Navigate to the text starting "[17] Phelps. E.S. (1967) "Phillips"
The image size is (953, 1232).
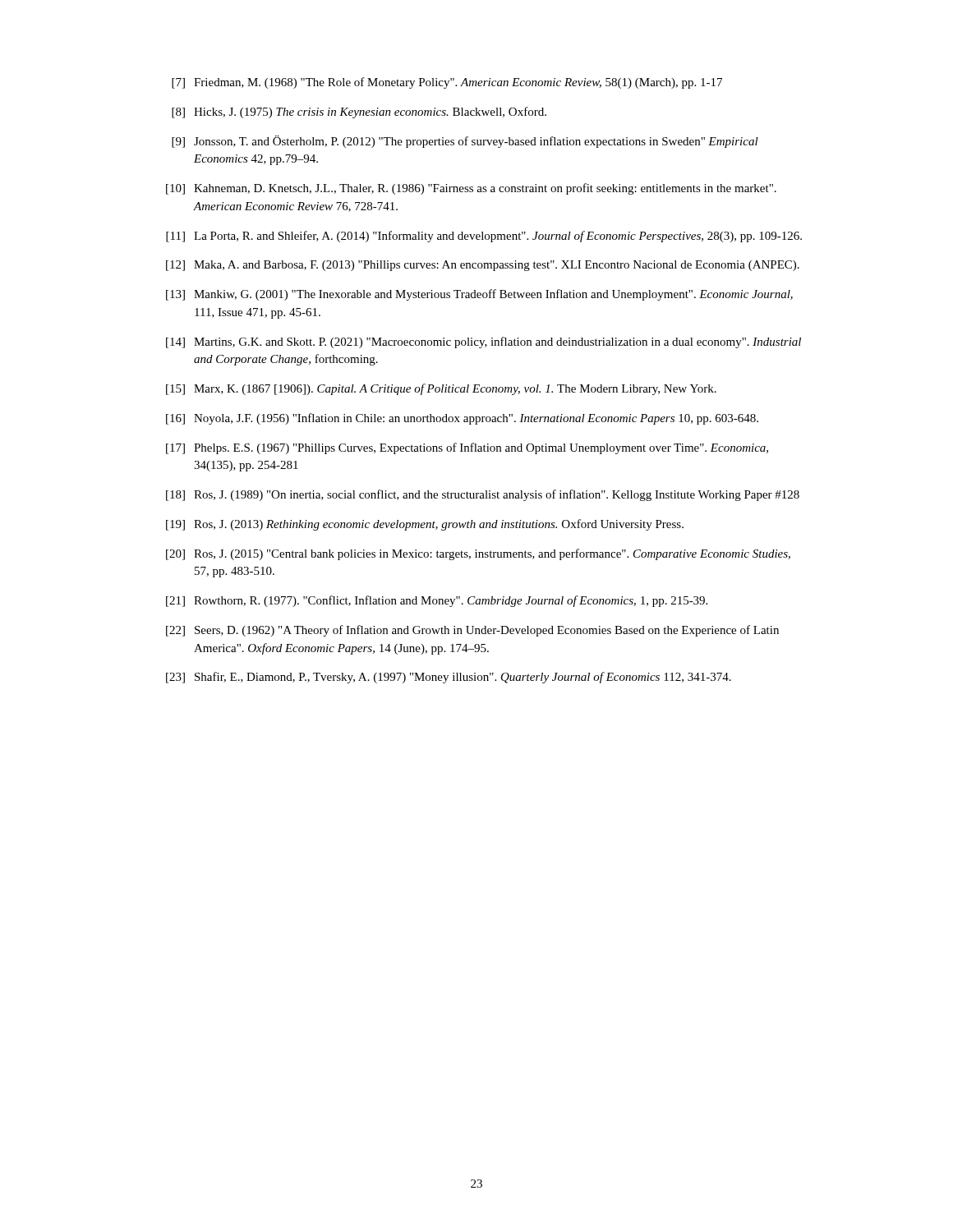coord(476,457)
